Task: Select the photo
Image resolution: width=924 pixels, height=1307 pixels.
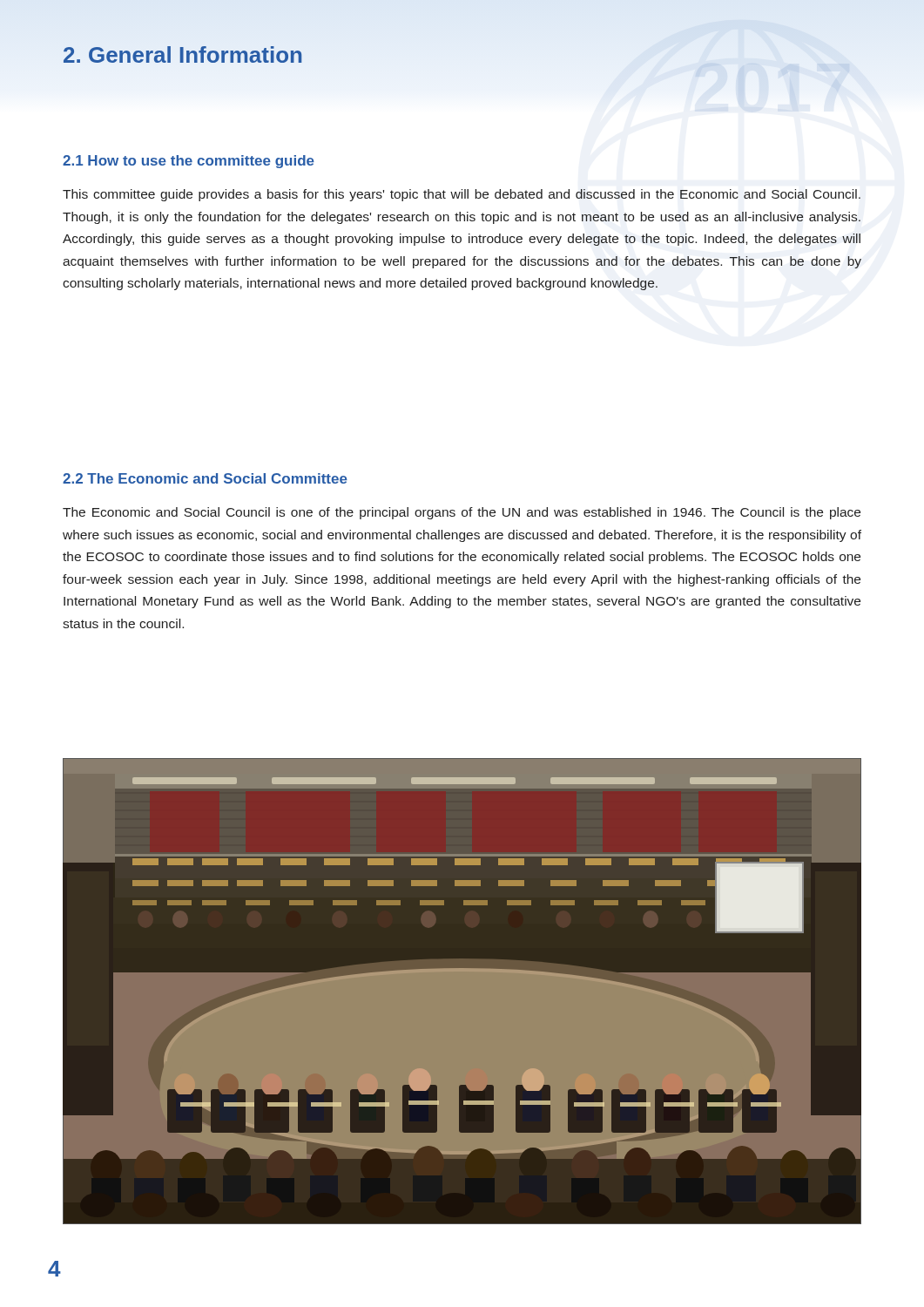Action: (x=462, y=991)
